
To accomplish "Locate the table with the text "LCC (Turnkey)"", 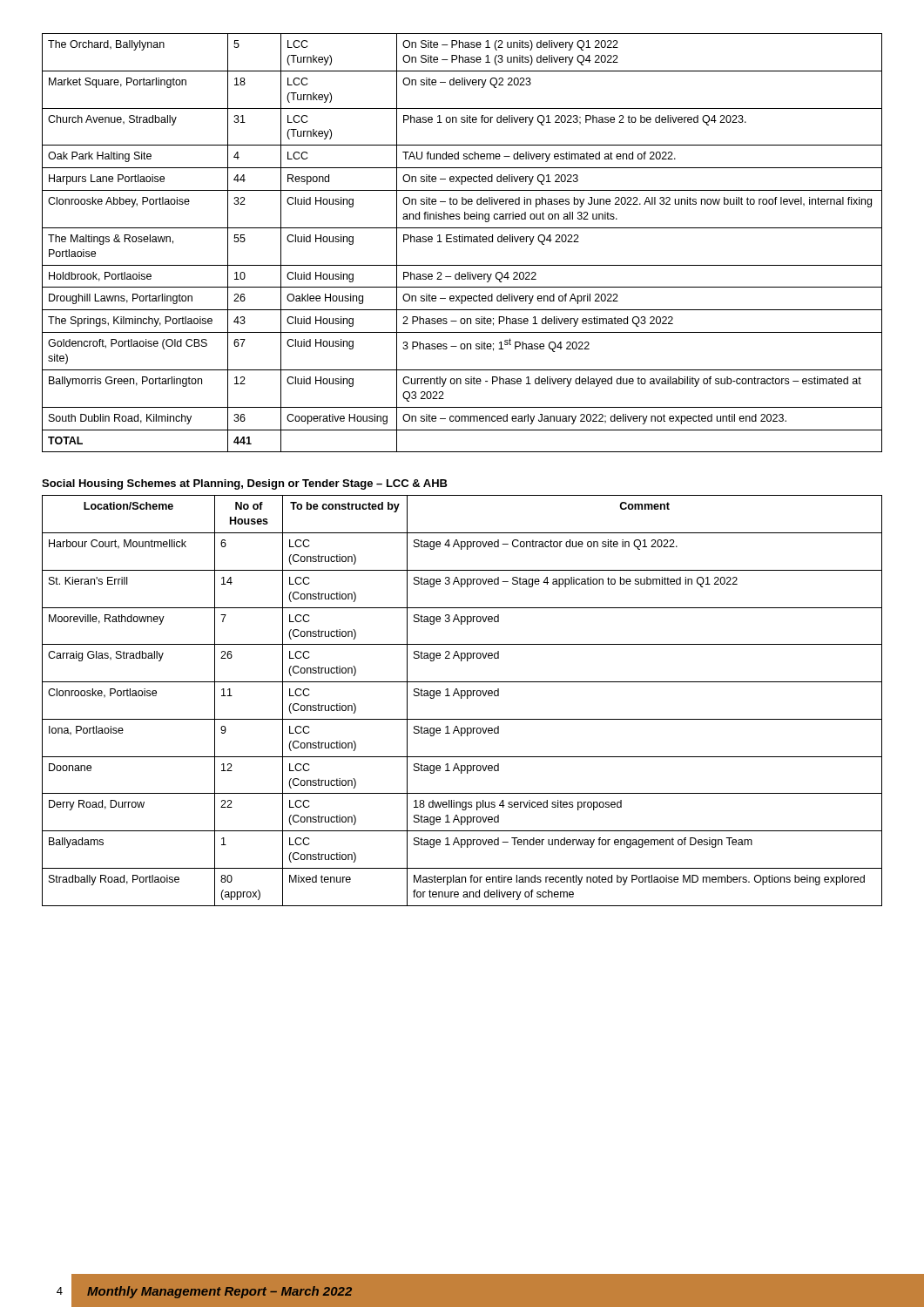I will [462, 243].
